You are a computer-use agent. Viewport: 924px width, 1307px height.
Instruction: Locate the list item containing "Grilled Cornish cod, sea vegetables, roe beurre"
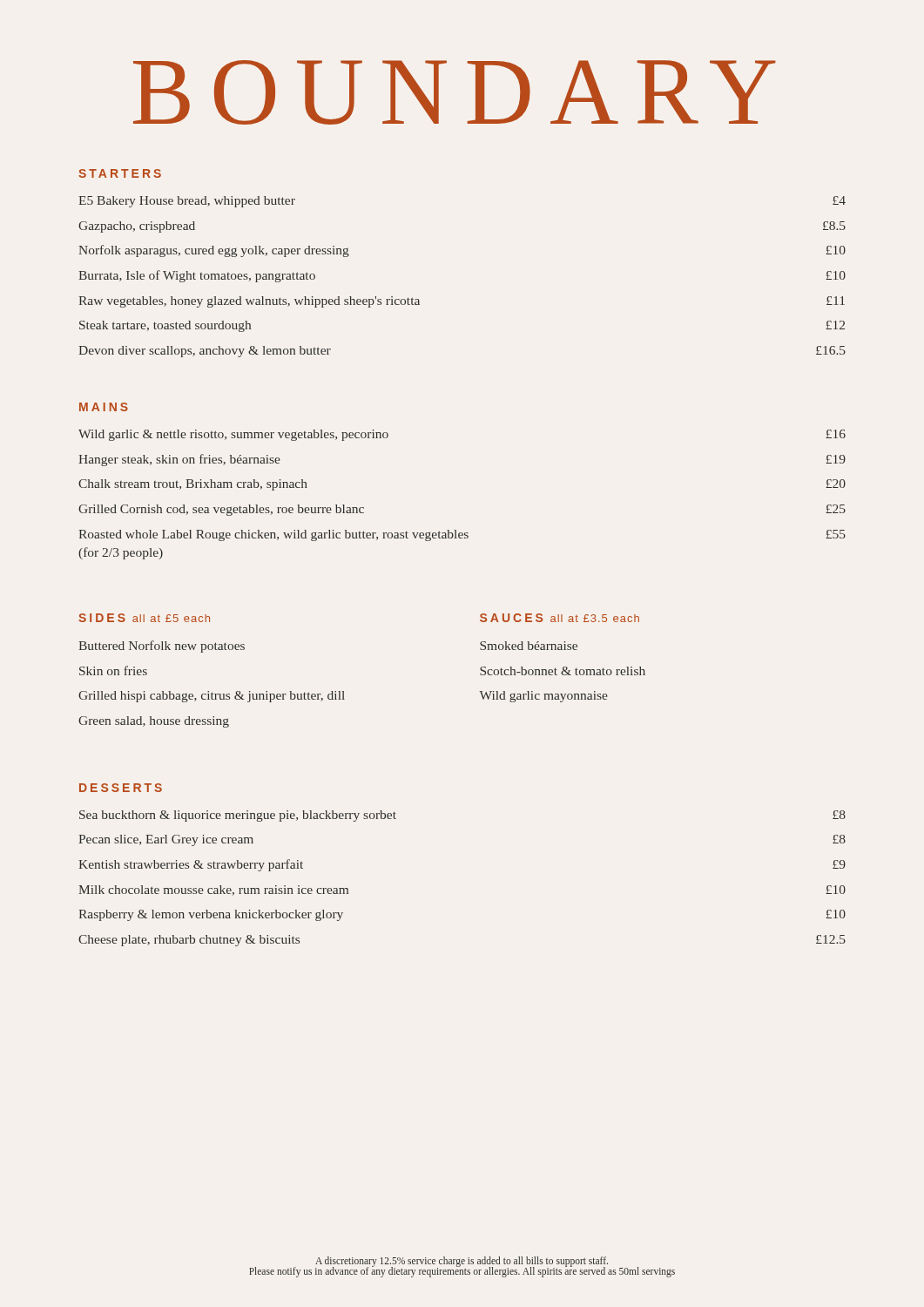(x=223, y=510)
